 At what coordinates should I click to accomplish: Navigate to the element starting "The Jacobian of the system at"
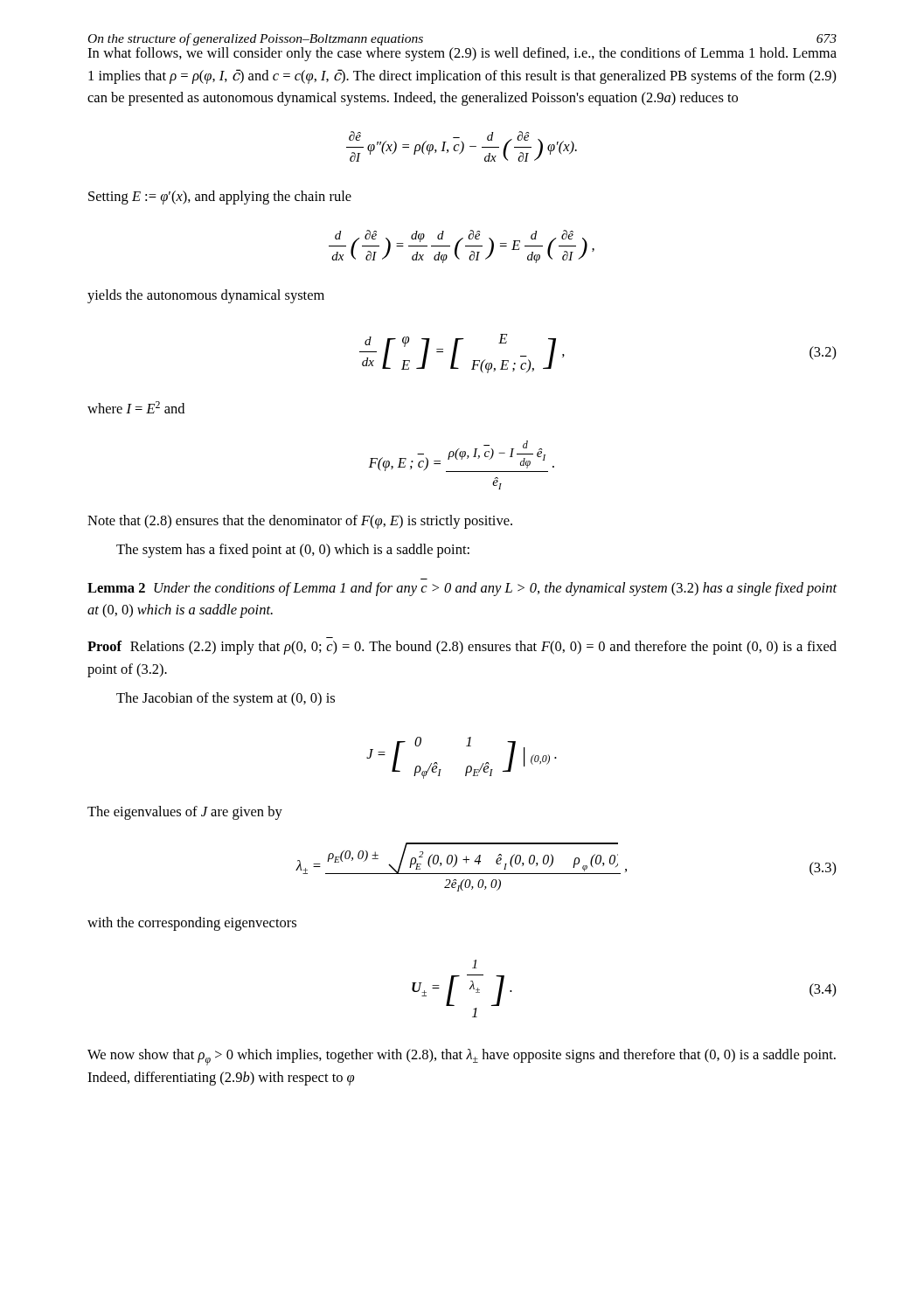(x=226, y=698)
